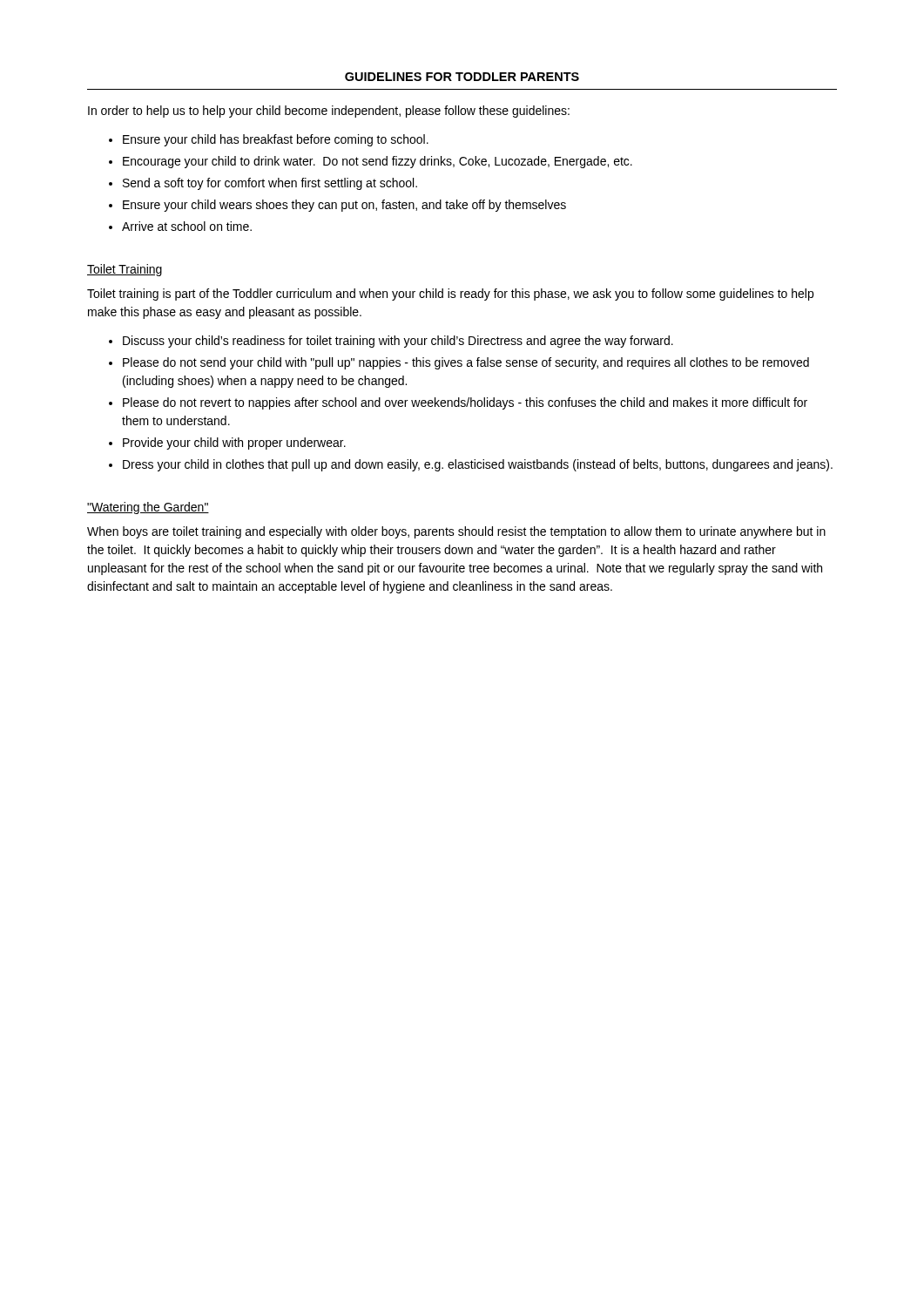This screenshot has height=1307, width=924.
Task: Navigate to the text starting ""Watering the Garden""
Action: 148,507
